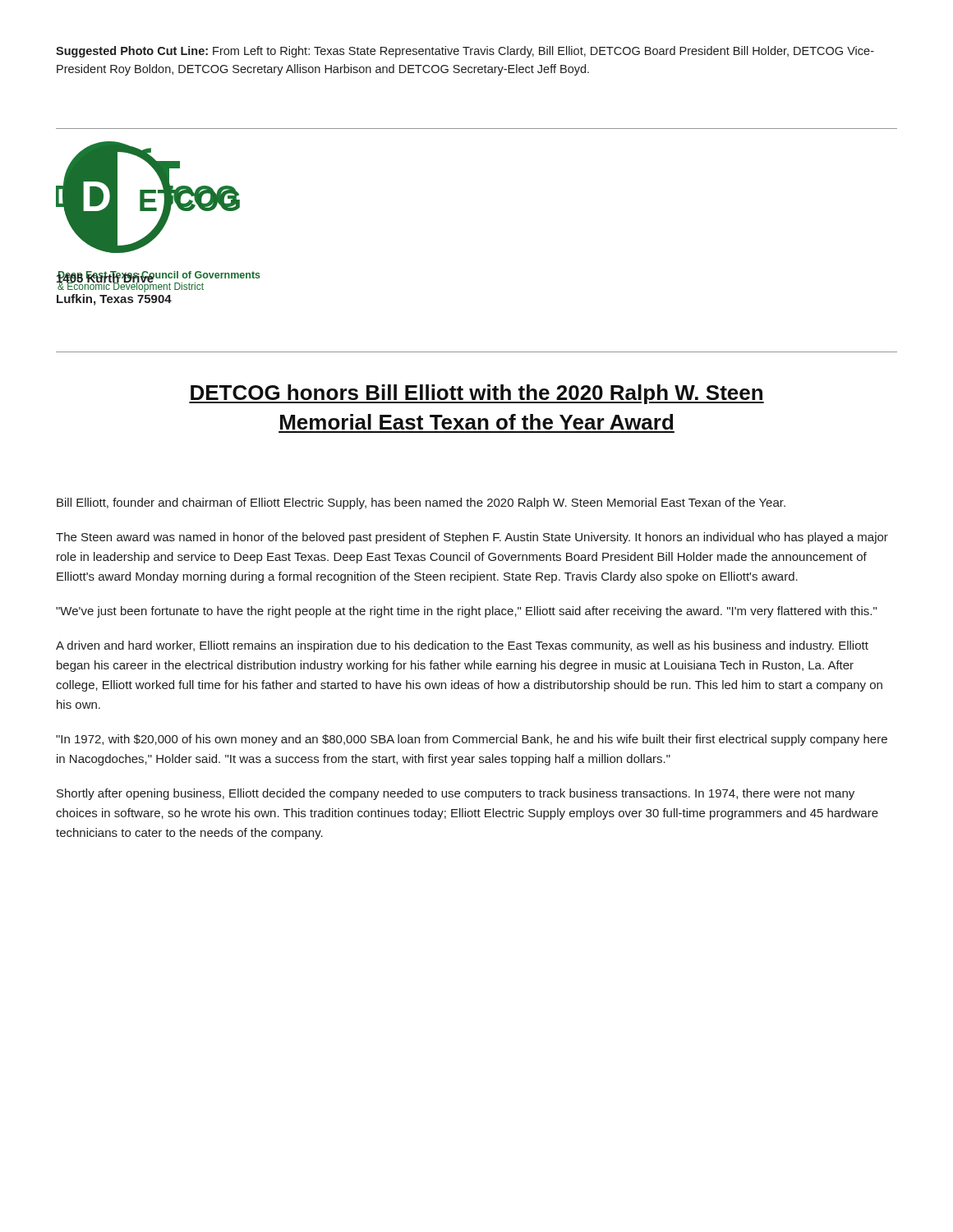Find the text starting "Suggested Photo Cut Line: From Left to"
953x1232 pixels.
pos(476,61)
